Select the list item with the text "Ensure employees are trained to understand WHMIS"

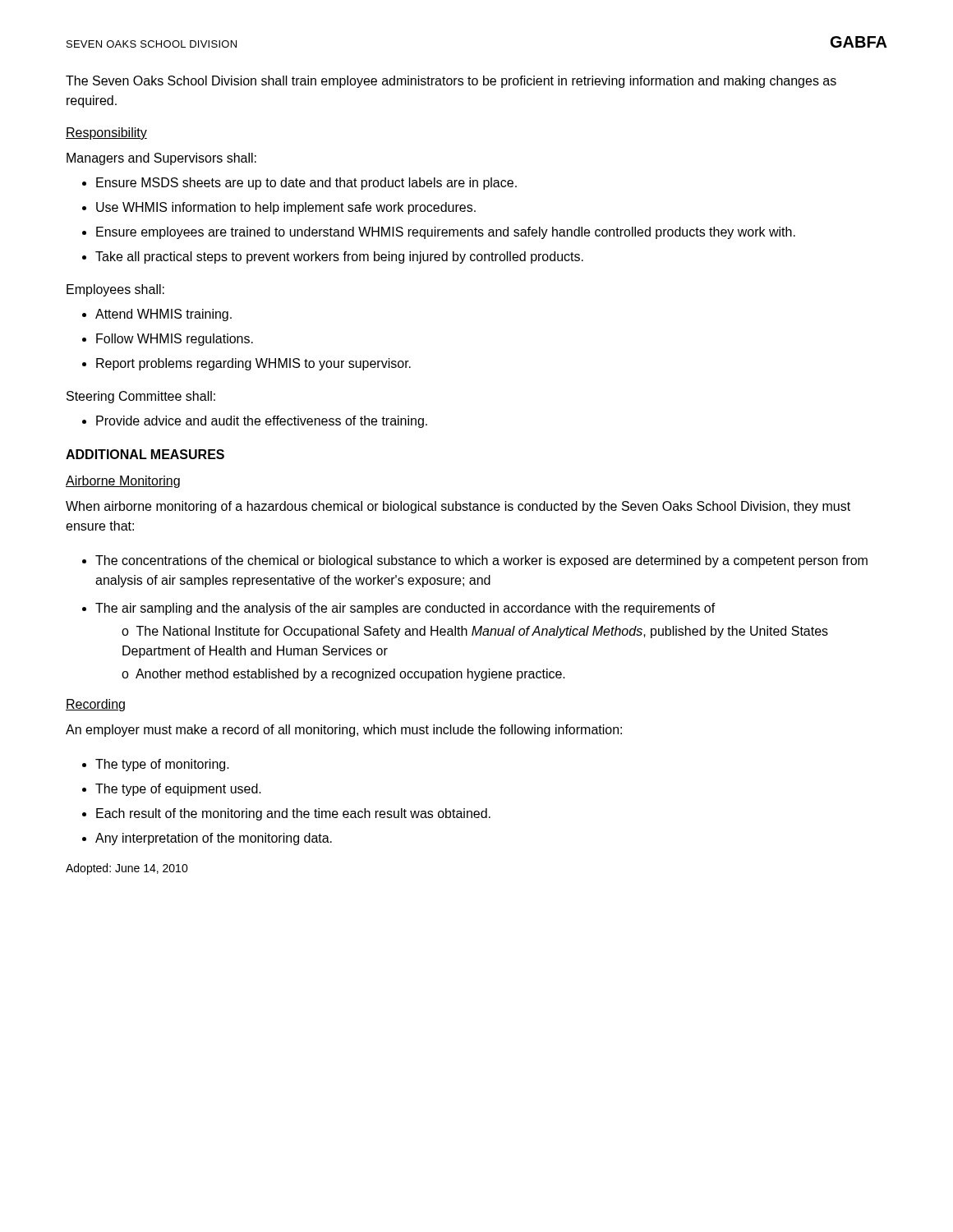[446, 232]
